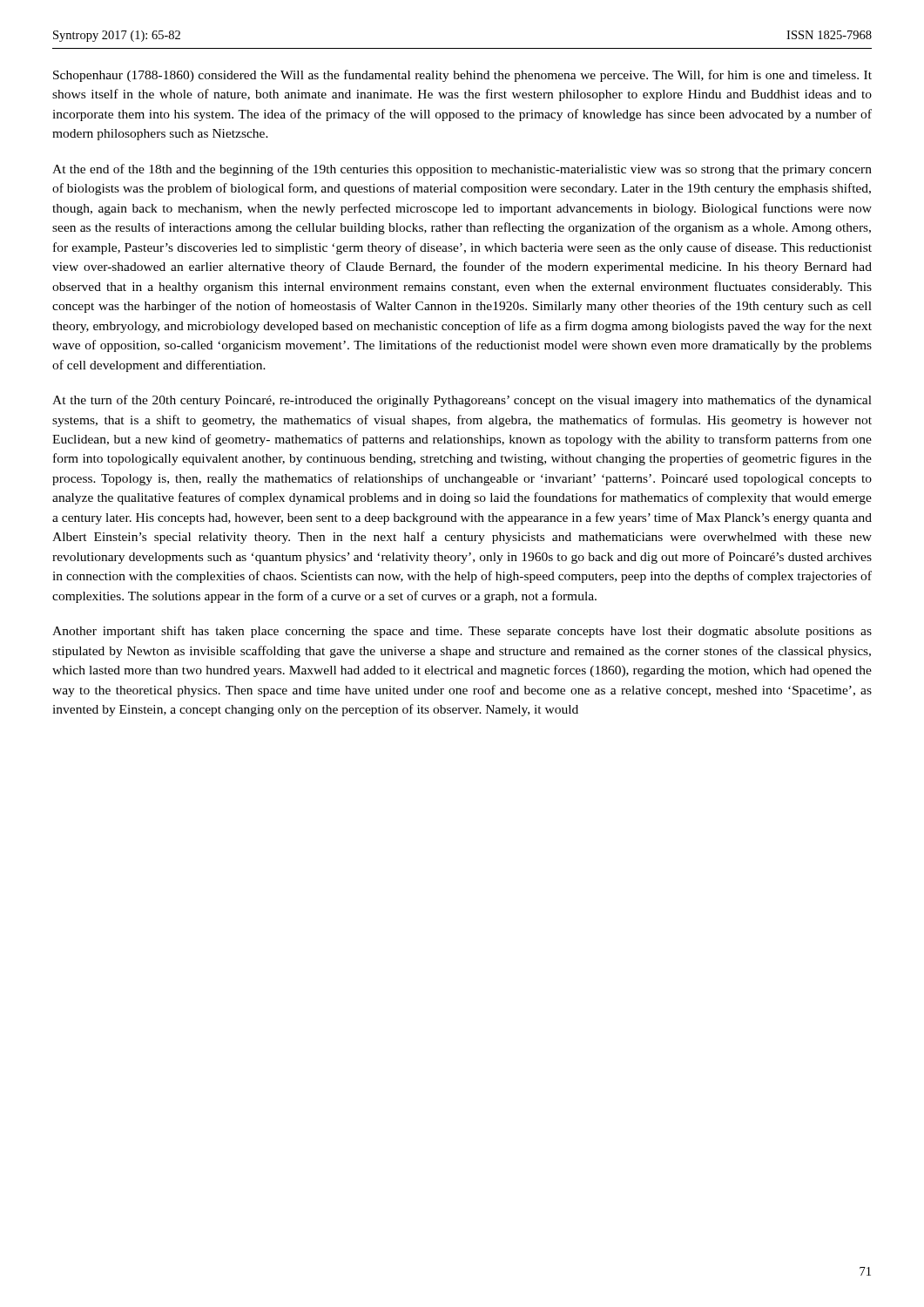Locate the region starting "Schopenhaur (1788-1860) considered the Will as"
This screenshot has height=1307, width=924.
click(x=462, y=104)
